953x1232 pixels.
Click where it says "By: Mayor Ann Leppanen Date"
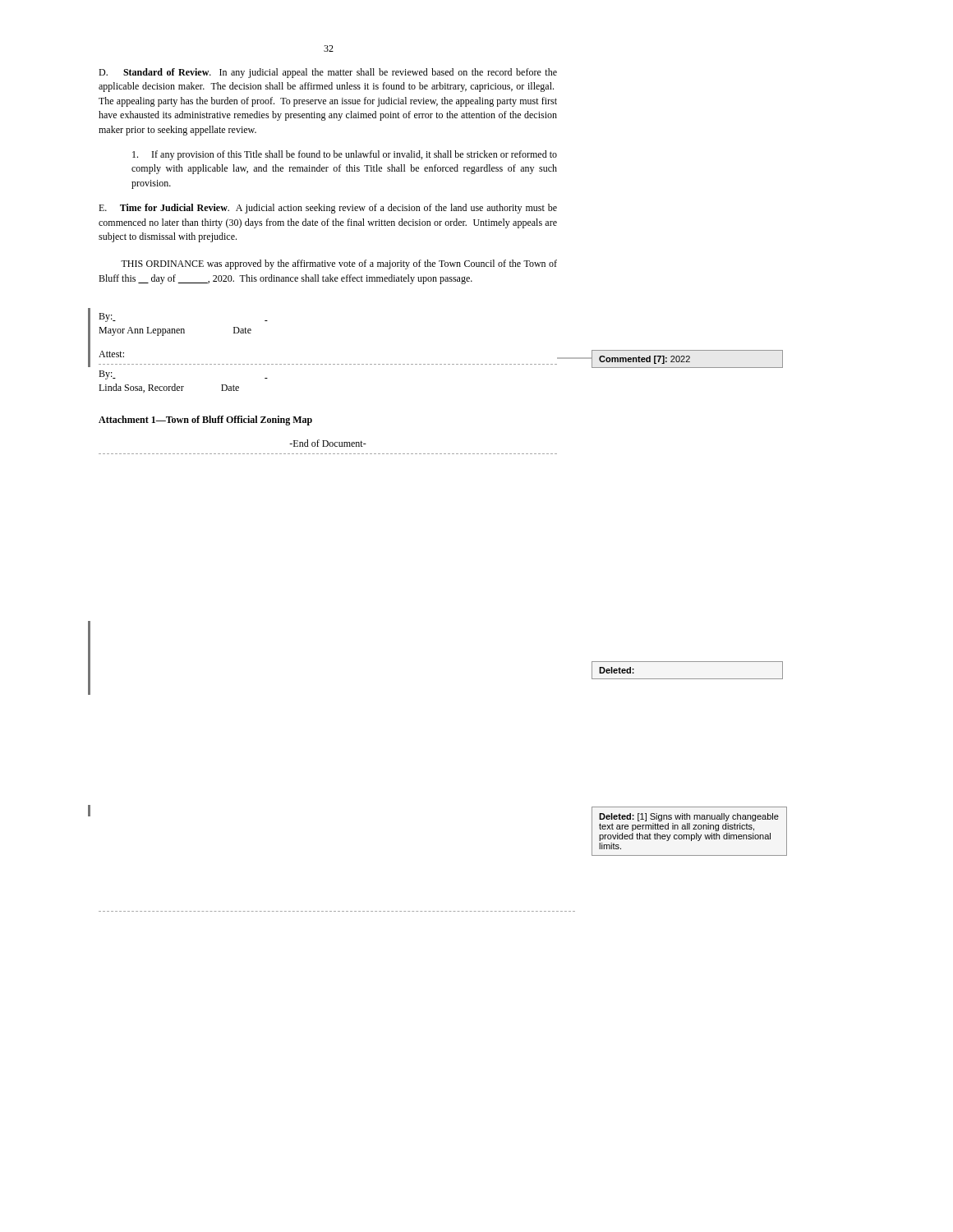(x=104, y=317)
